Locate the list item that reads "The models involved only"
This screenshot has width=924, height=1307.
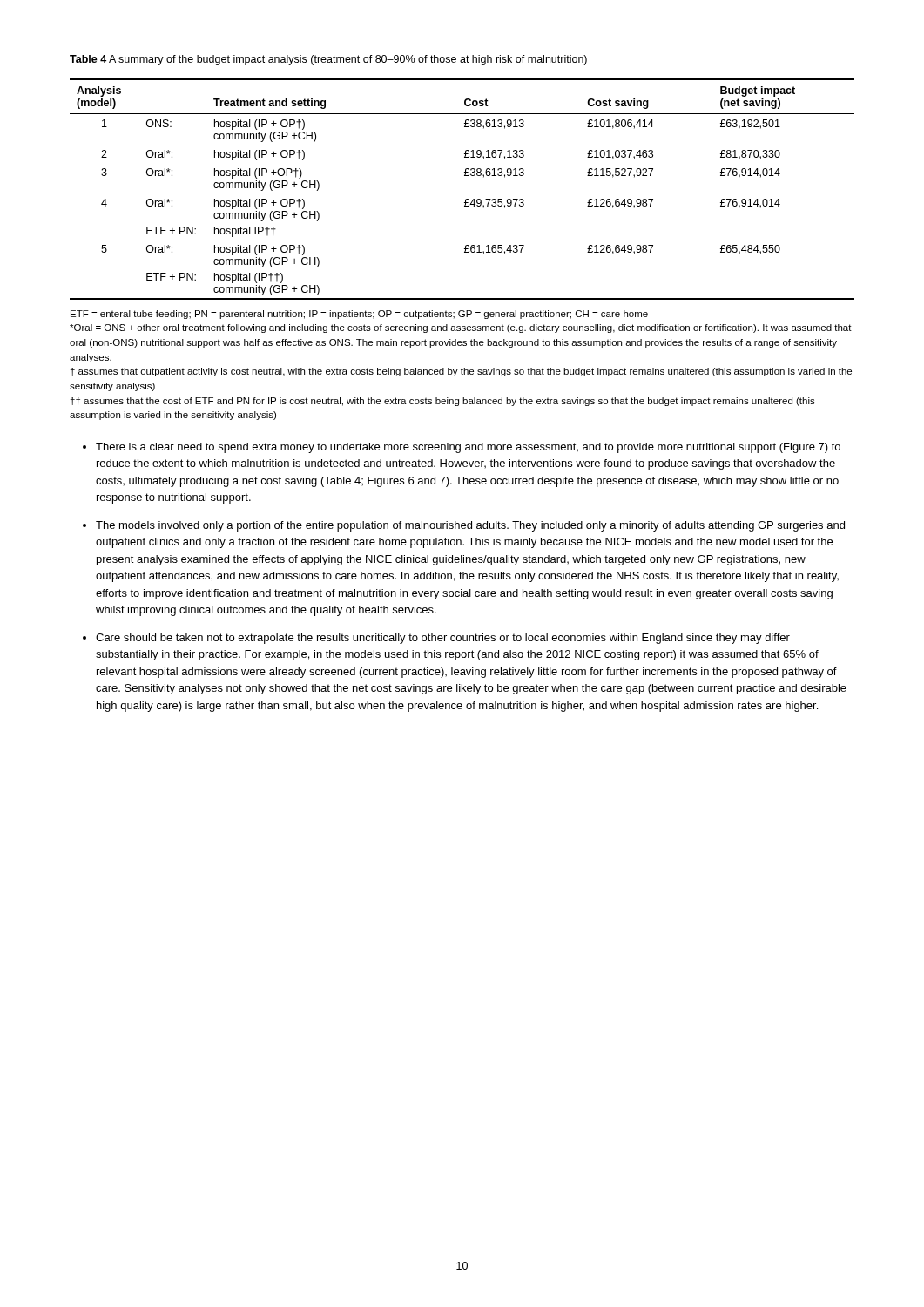(x=471, y=567)
